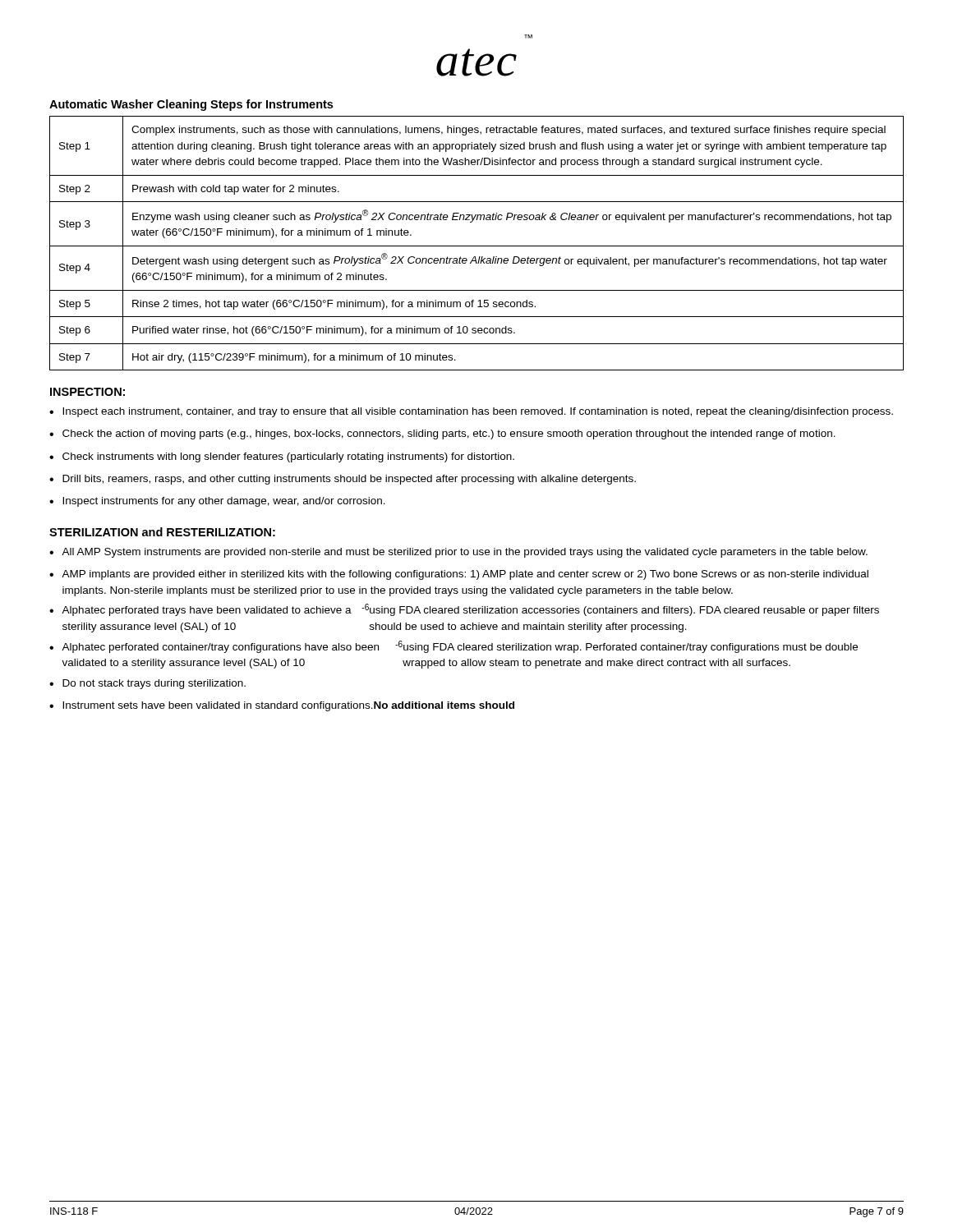953x1232 pixels.
Task: Click on the table containing "Step 6"
Action: tap(476, 243)
